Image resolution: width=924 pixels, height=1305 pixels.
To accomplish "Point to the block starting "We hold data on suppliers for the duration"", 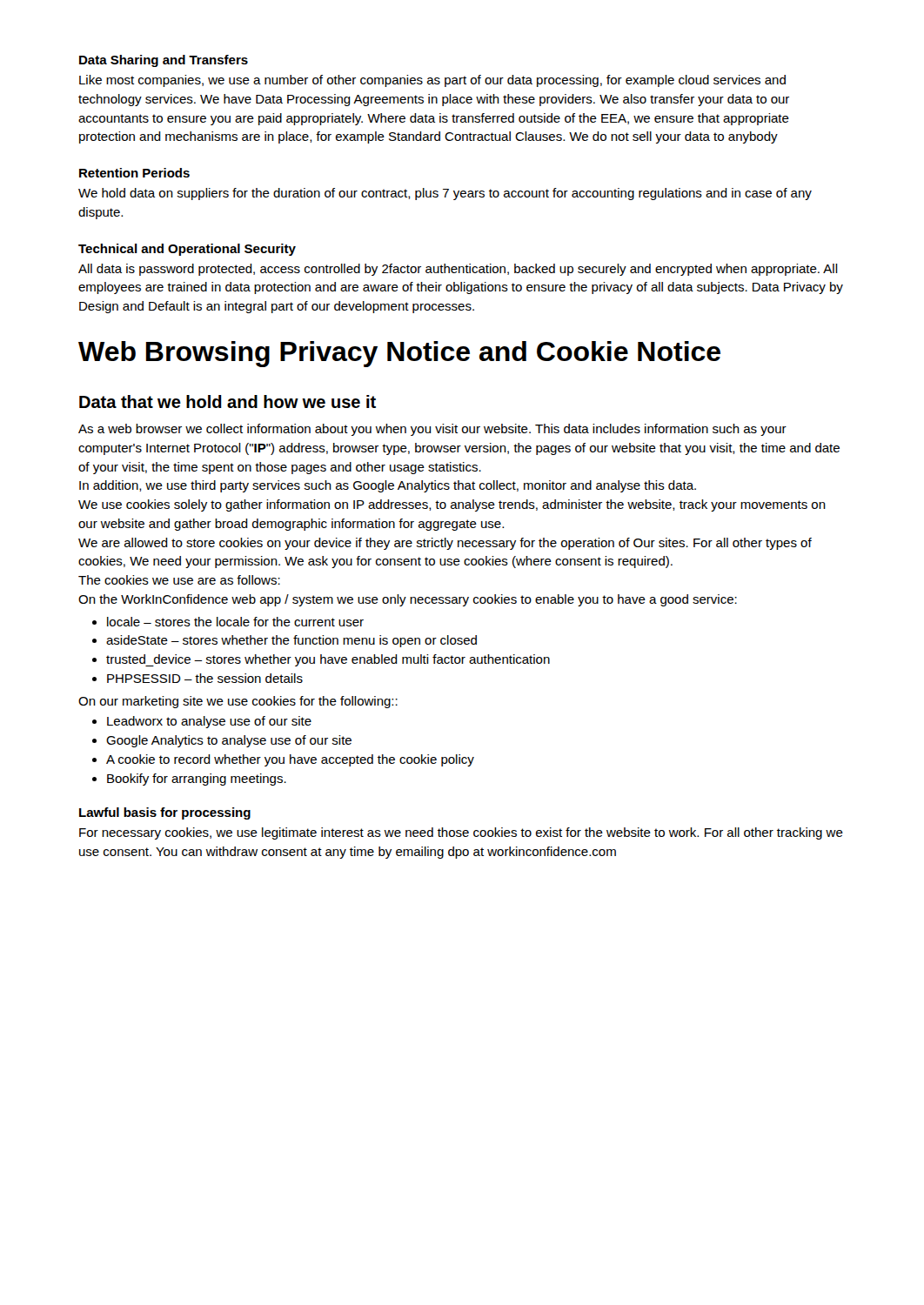I will point(445,202).
